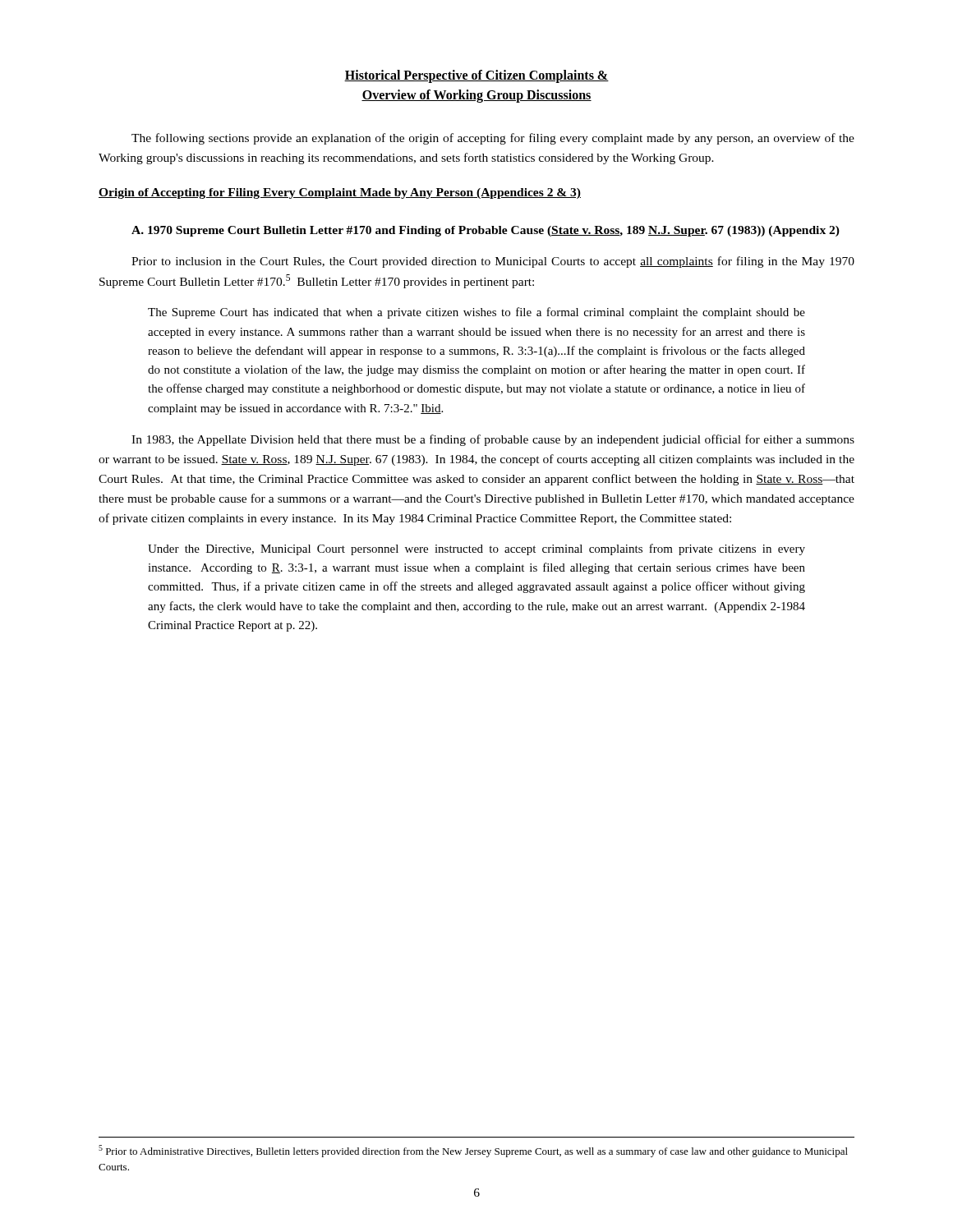Find the passage starting "The following sections provide an explanation of"
The height and width of the screenshot is (1232, 953).
point(476,147)
